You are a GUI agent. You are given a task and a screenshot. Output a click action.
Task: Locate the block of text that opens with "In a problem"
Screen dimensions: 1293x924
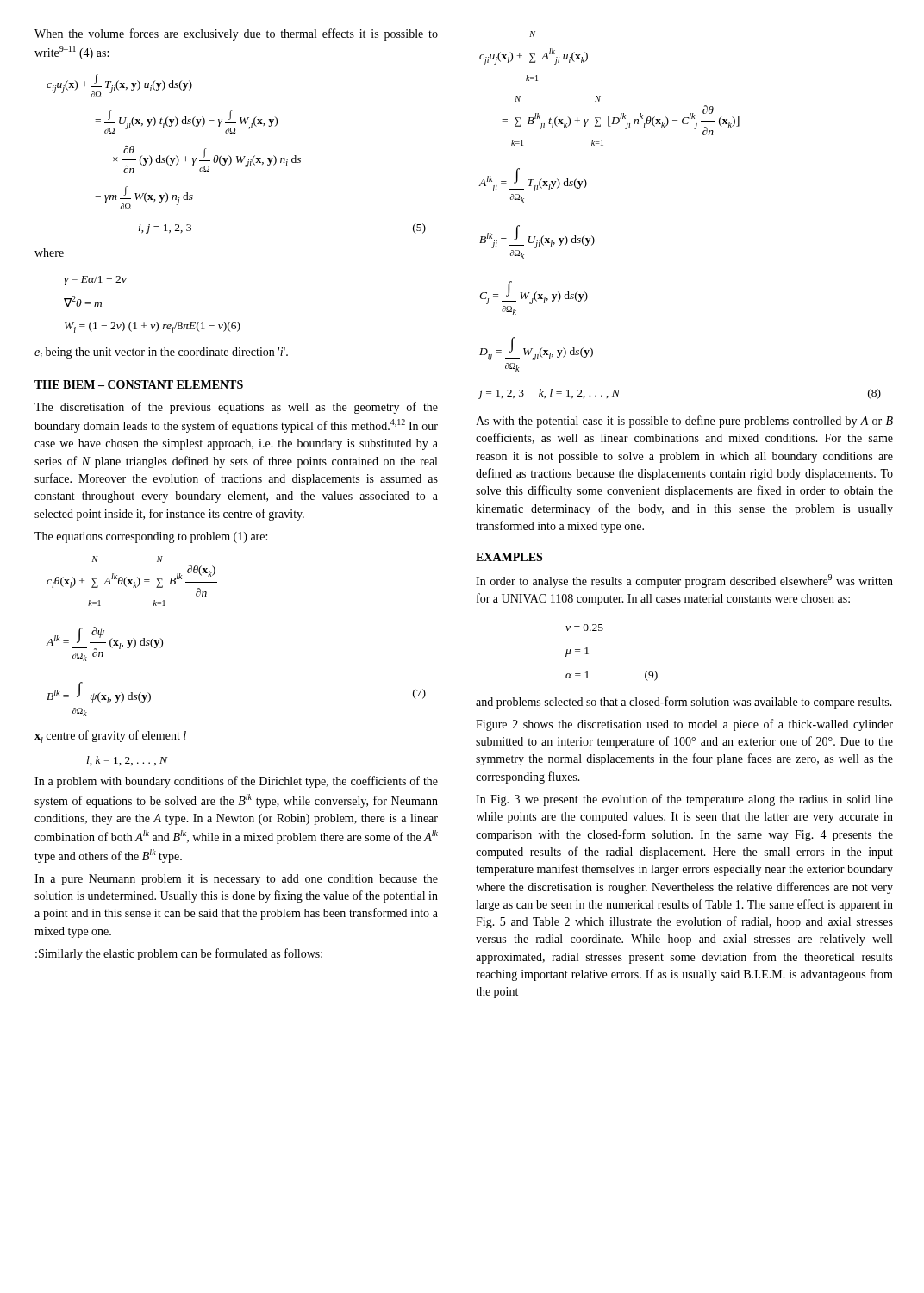(236, 819)
